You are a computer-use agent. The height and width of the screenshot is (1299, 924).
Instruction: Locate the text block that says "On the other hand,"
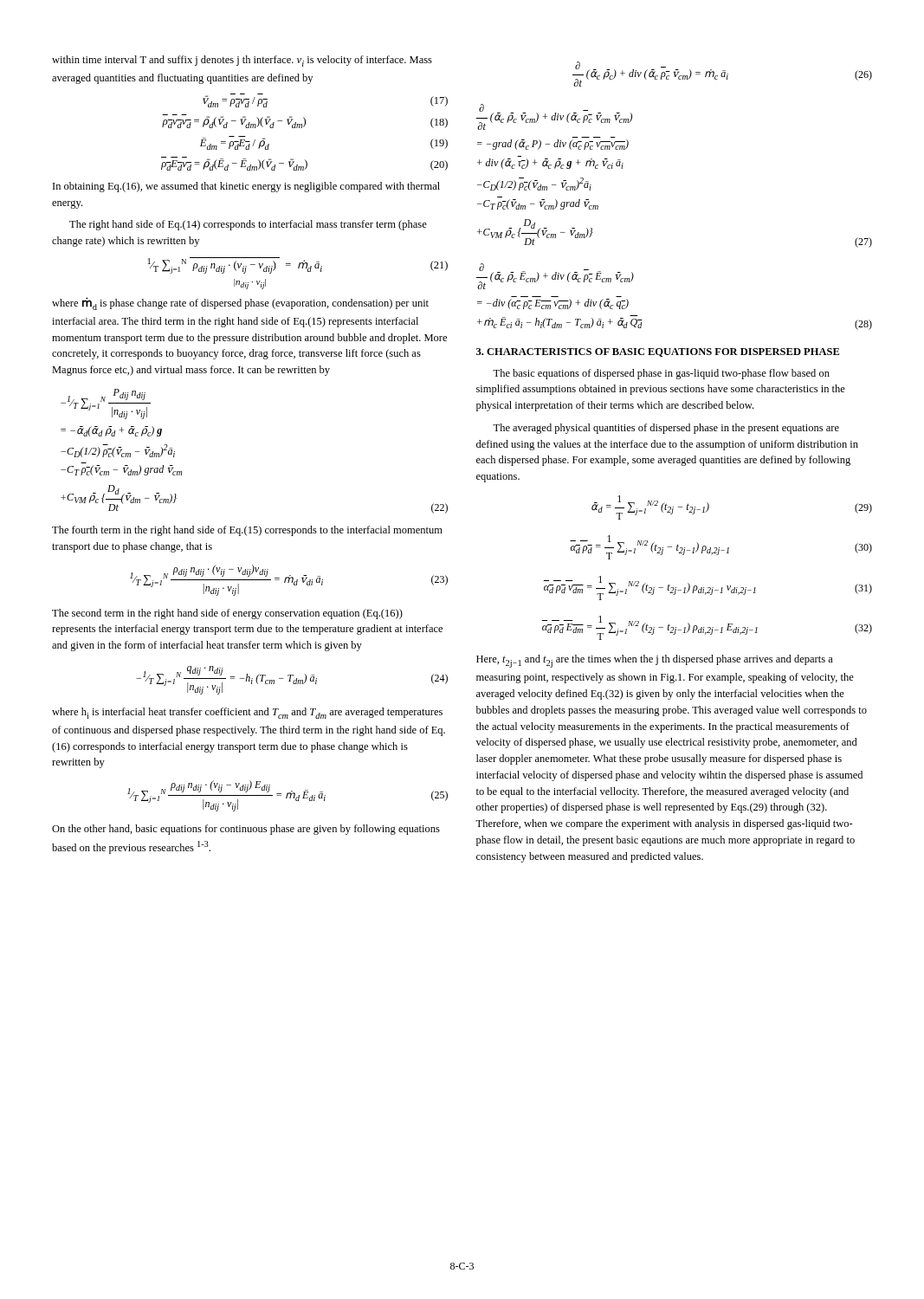tap(246, 838)
